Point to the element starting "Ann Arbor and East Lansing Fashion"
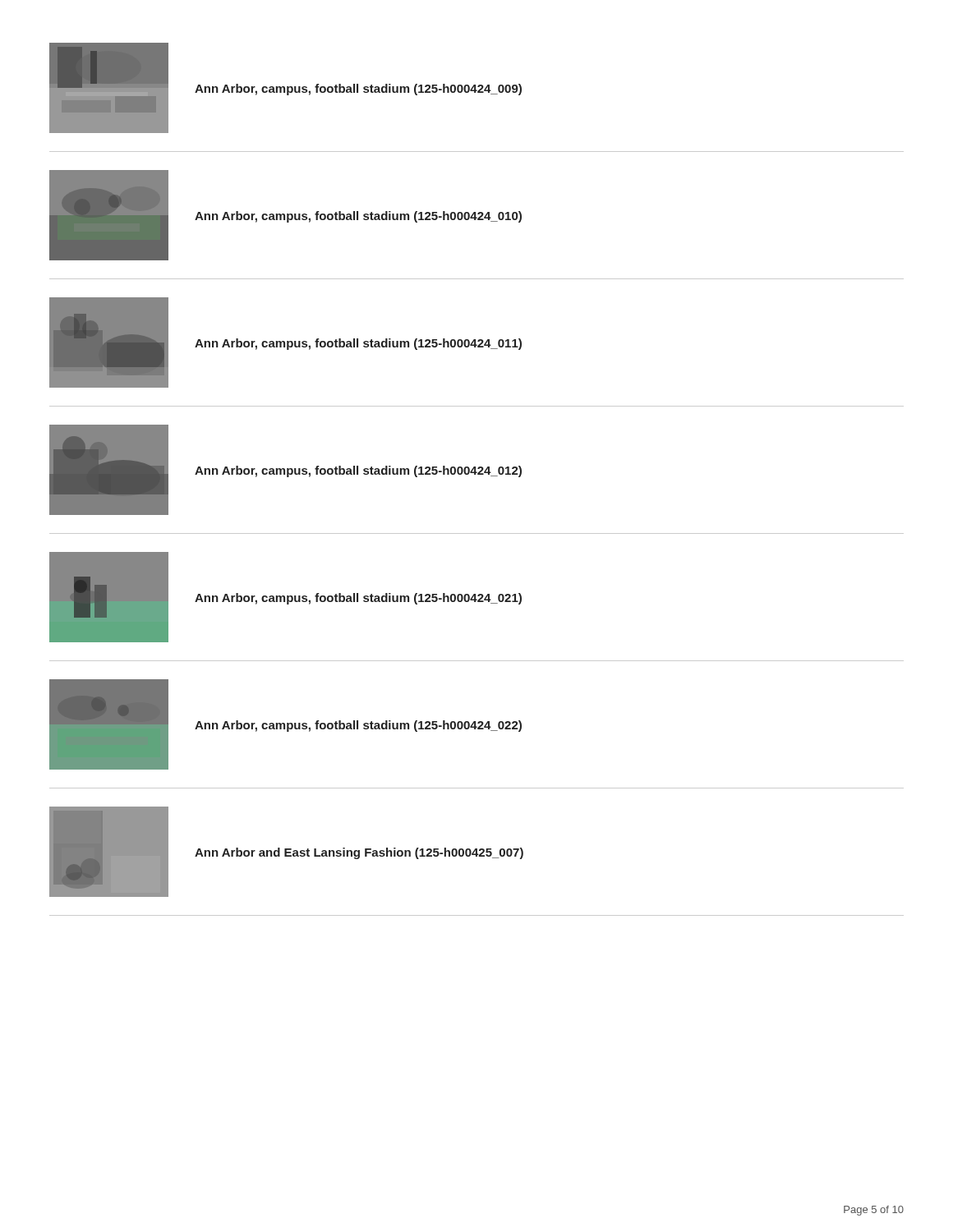 (359, 852)
